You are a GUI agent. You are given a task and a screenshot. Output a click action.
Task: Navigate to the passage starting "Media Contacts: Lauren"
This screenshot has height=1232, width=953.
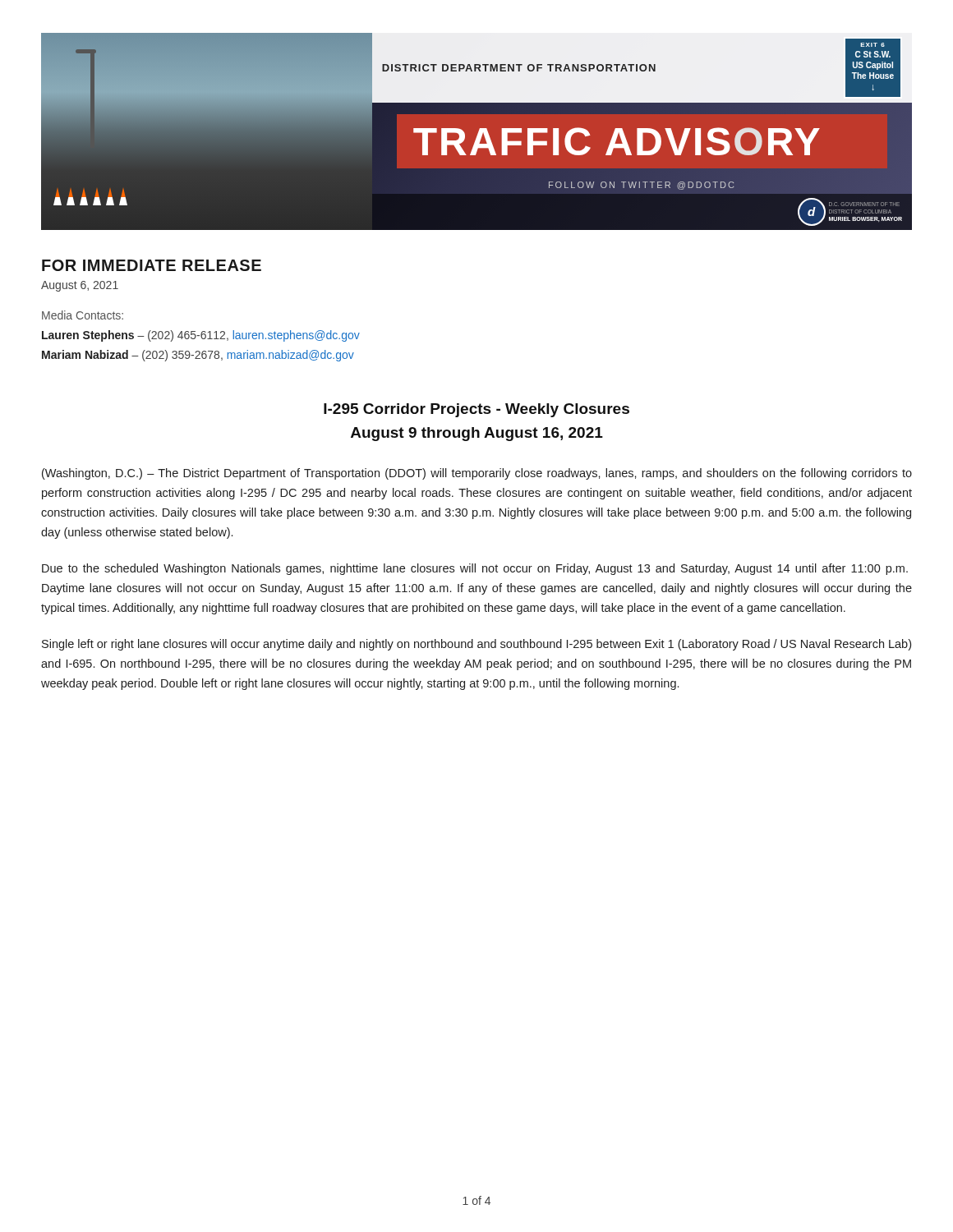coord(200,335)
